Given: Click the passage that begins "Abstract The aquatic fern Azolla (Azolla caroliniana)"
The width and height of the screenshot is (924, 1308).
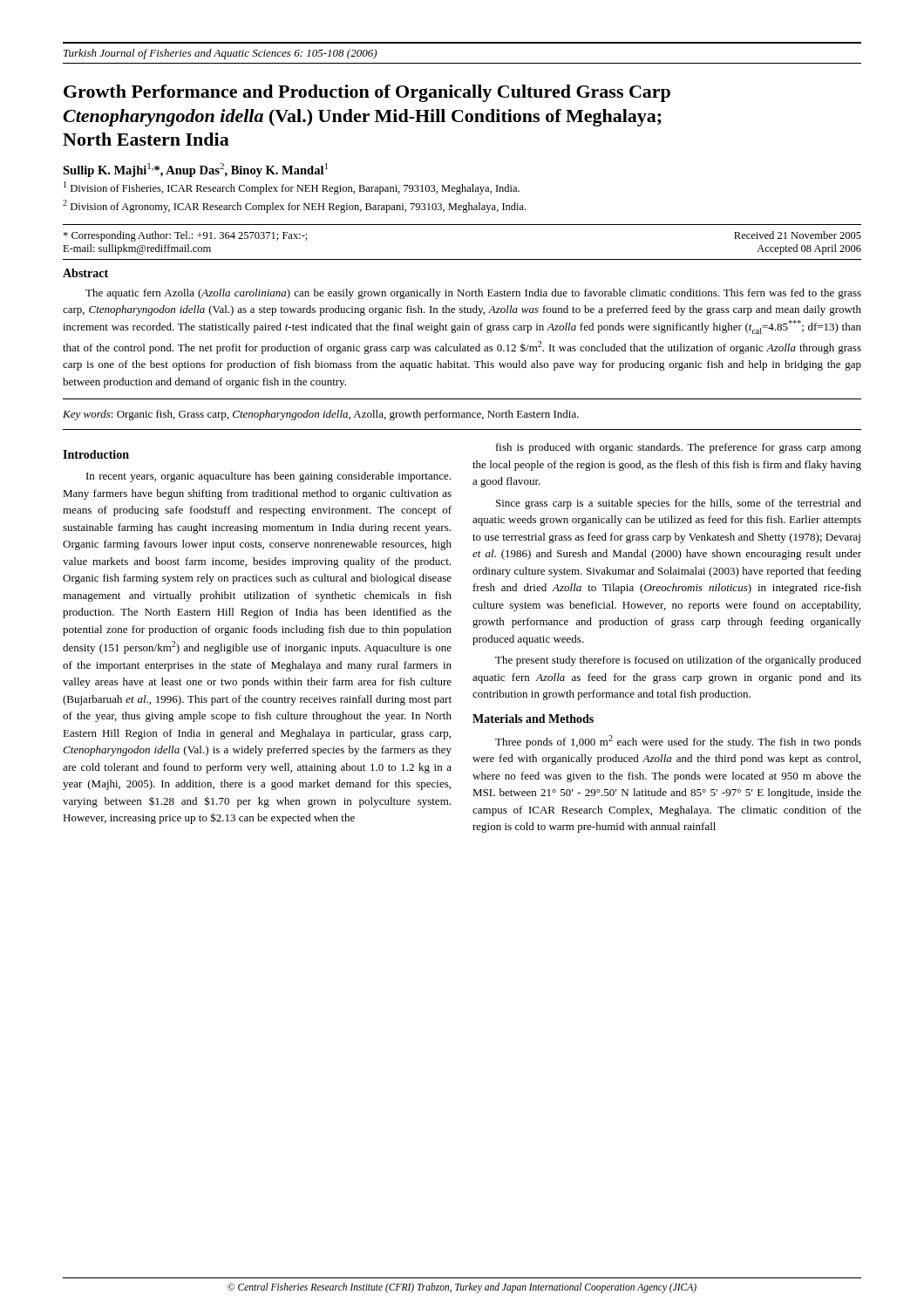Looking at the screenshot, I should (462, 328).
